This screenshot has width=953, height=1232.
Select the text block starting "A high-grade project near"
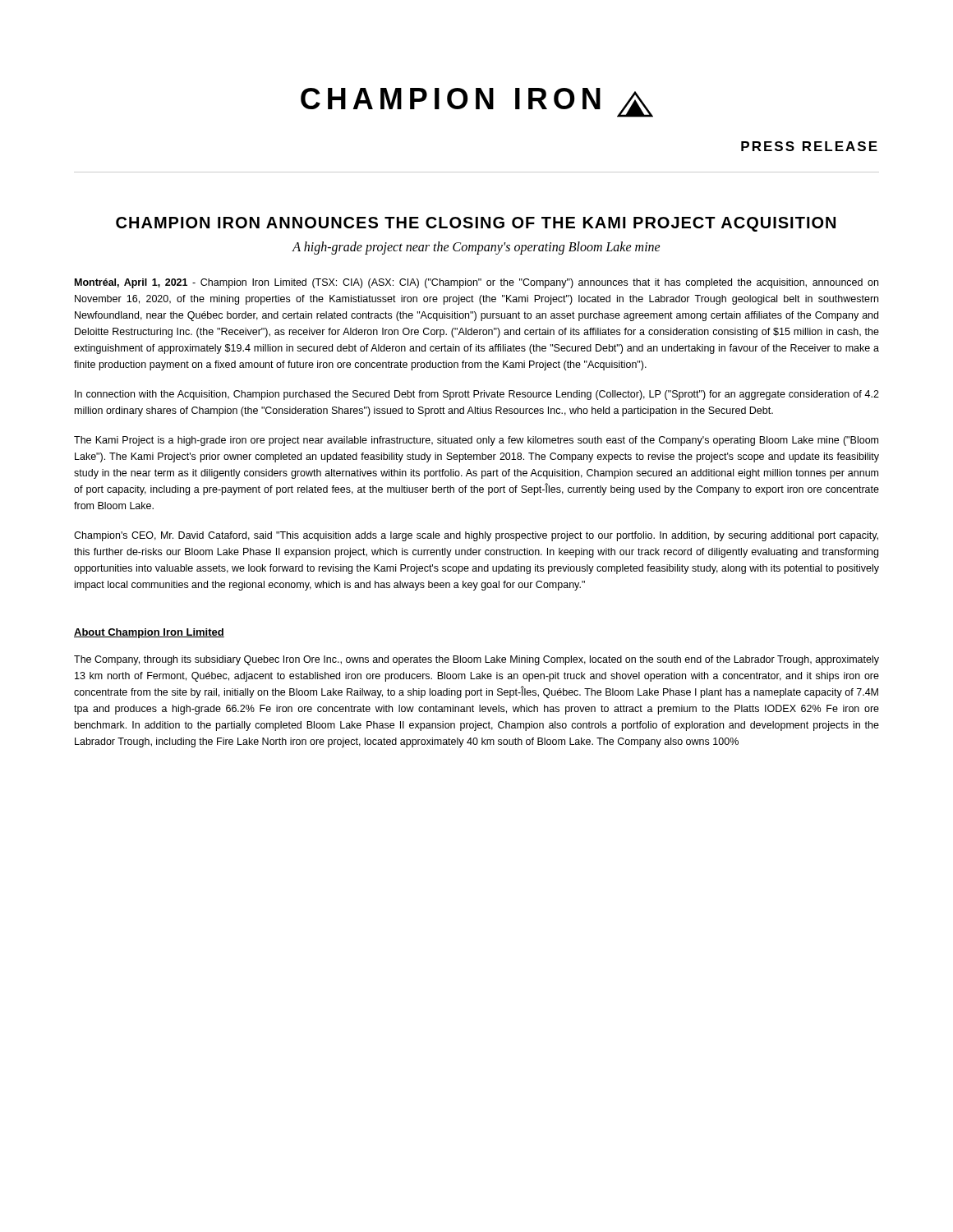tap(476, 247)
